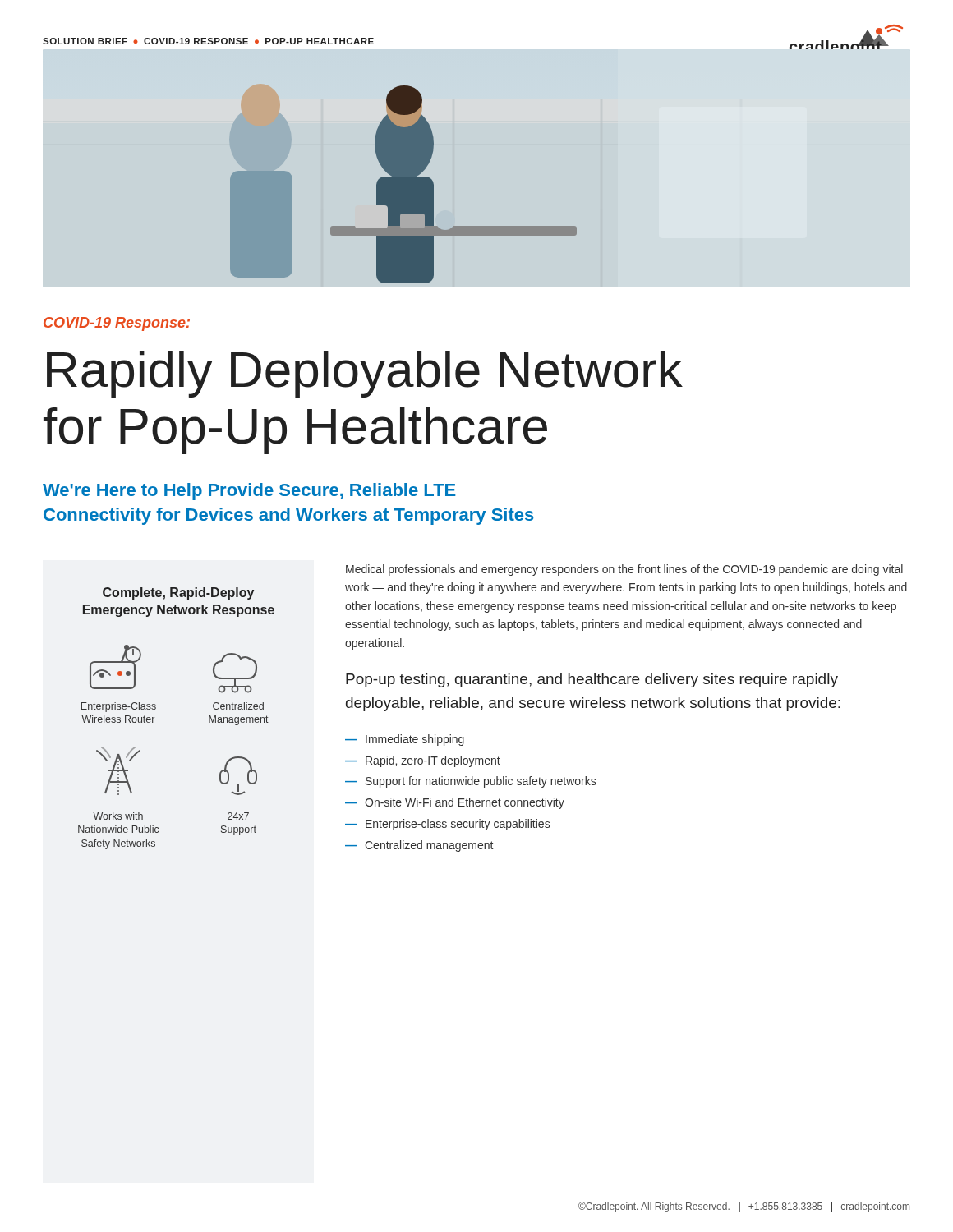Image resolution: width=953 pixels, height=1232 pixels.
Task: Locate the photo
Action: [x=476, y=168]
